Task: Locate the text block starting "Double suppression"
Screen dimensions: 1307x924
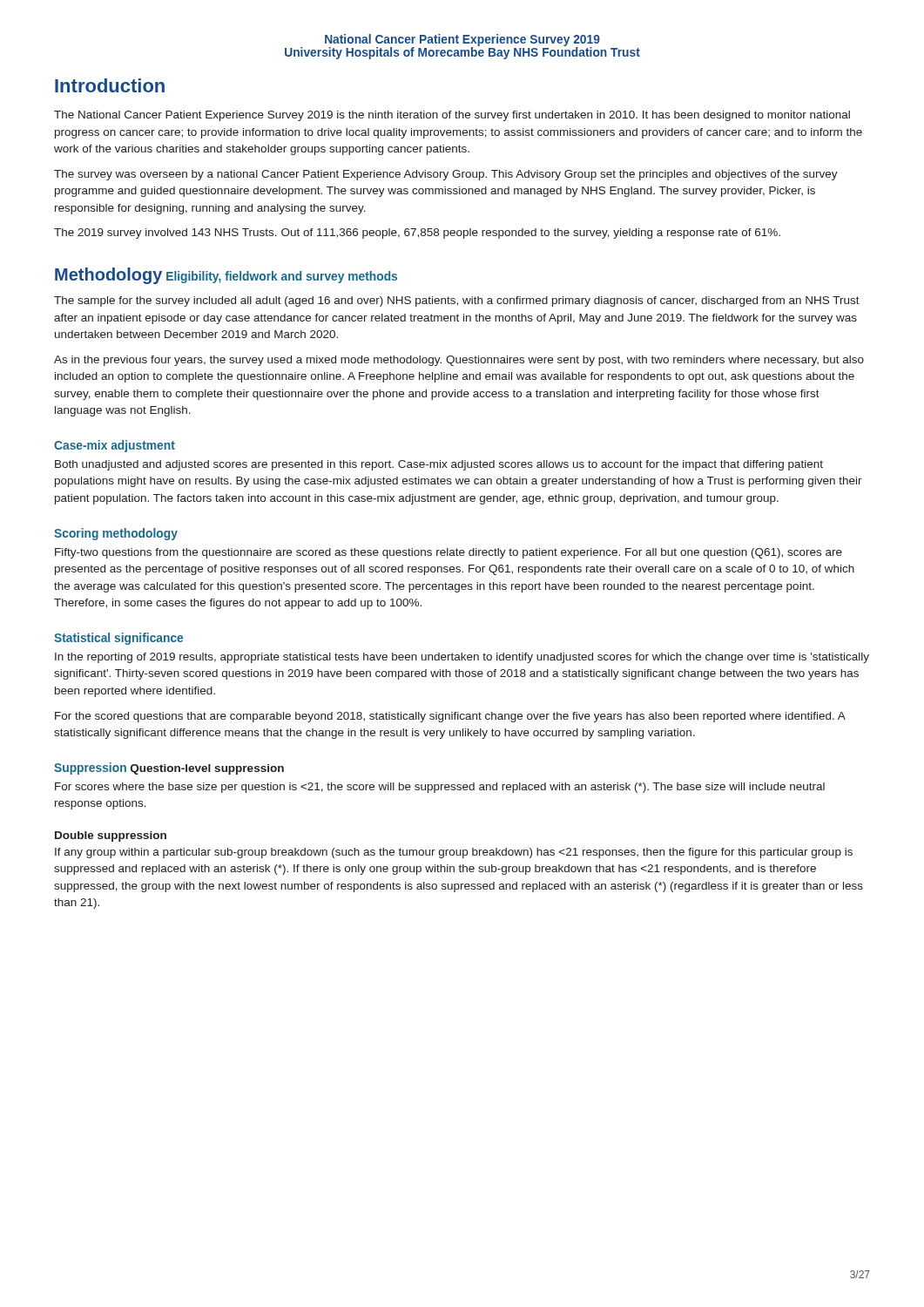Action: pos(111,835)
